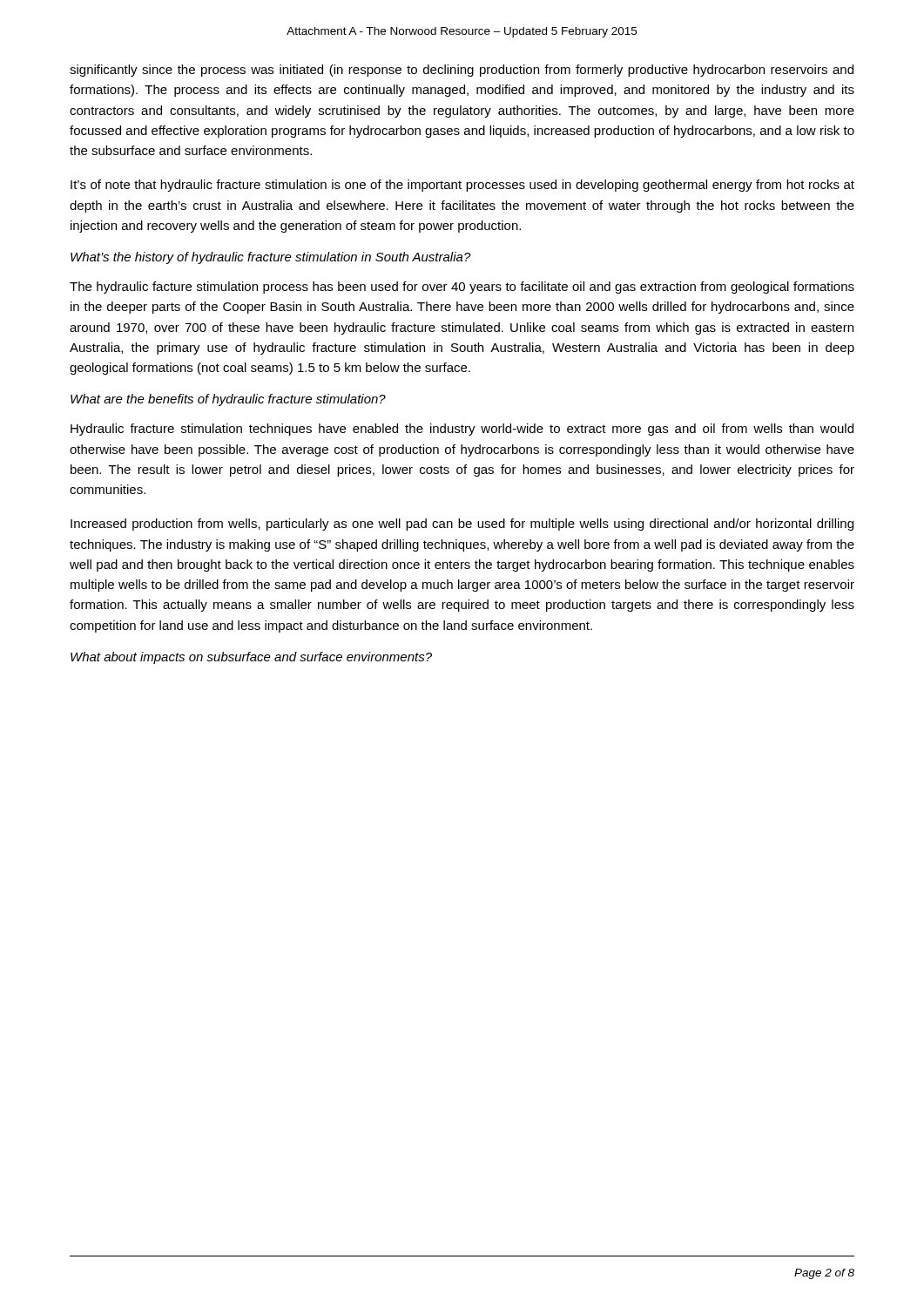The image size is (924, 1307).
Task: Point to the region starting "Increased production from wells,"
Action: pos(462,574)
